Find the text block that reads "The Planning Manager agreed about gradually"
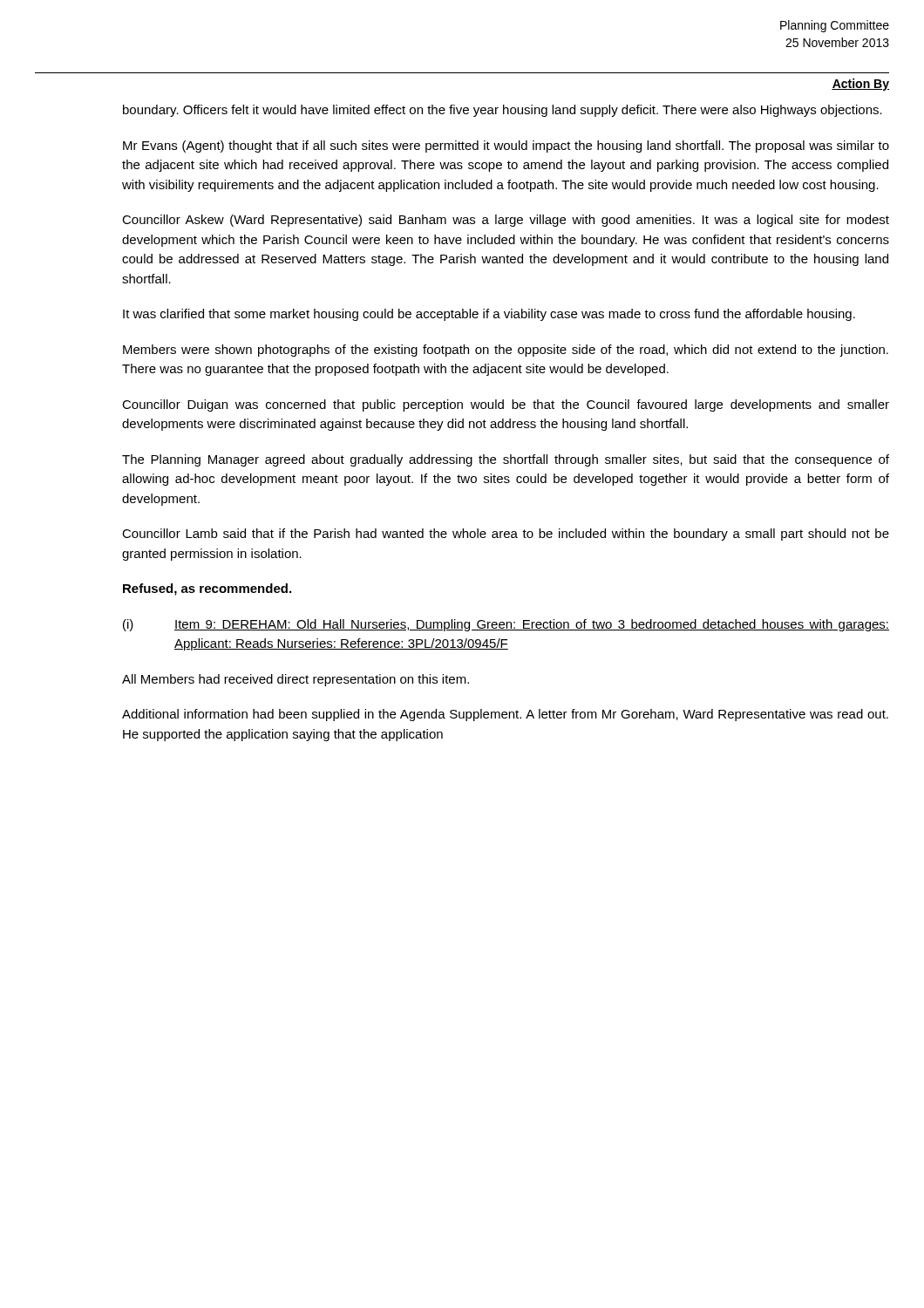The height and width of the screenshot is (1308, 924). (x=506, y=478)
